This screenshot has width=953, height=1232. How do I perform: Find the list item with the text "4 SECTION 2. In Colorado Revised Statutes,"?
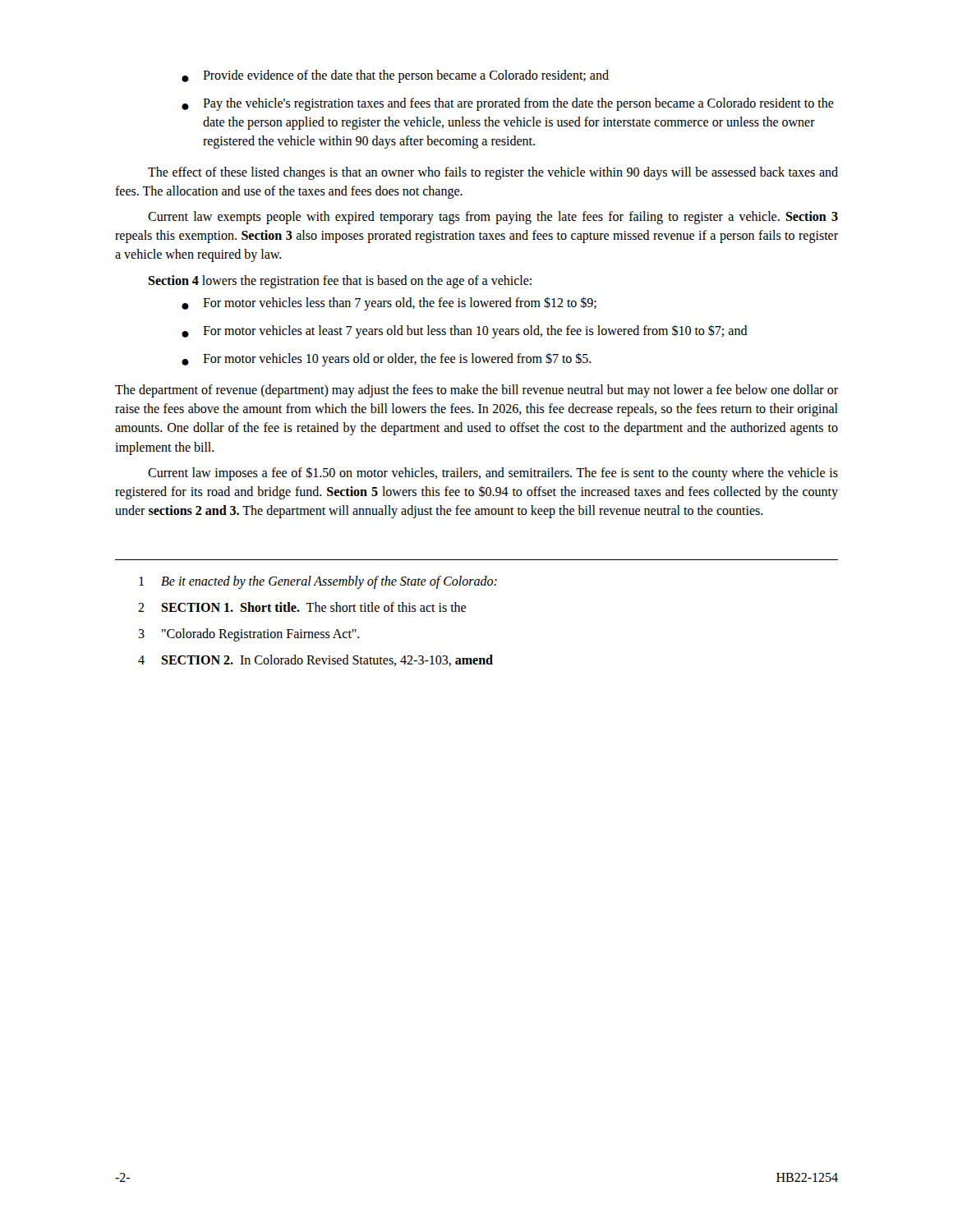coord(476,661)
